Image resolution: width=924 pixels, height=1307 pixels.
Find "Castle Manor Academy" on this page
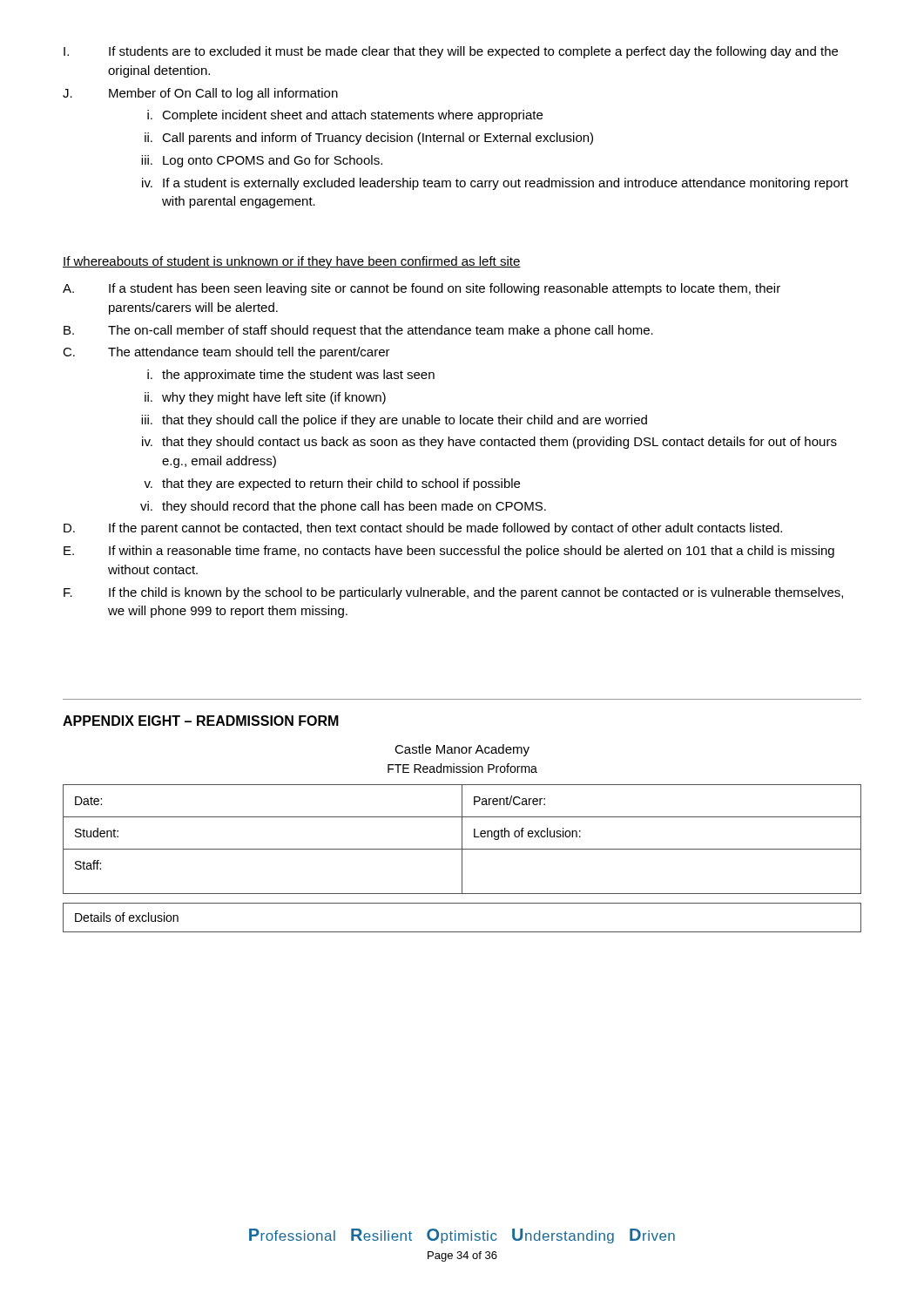[x=462, y=749]
